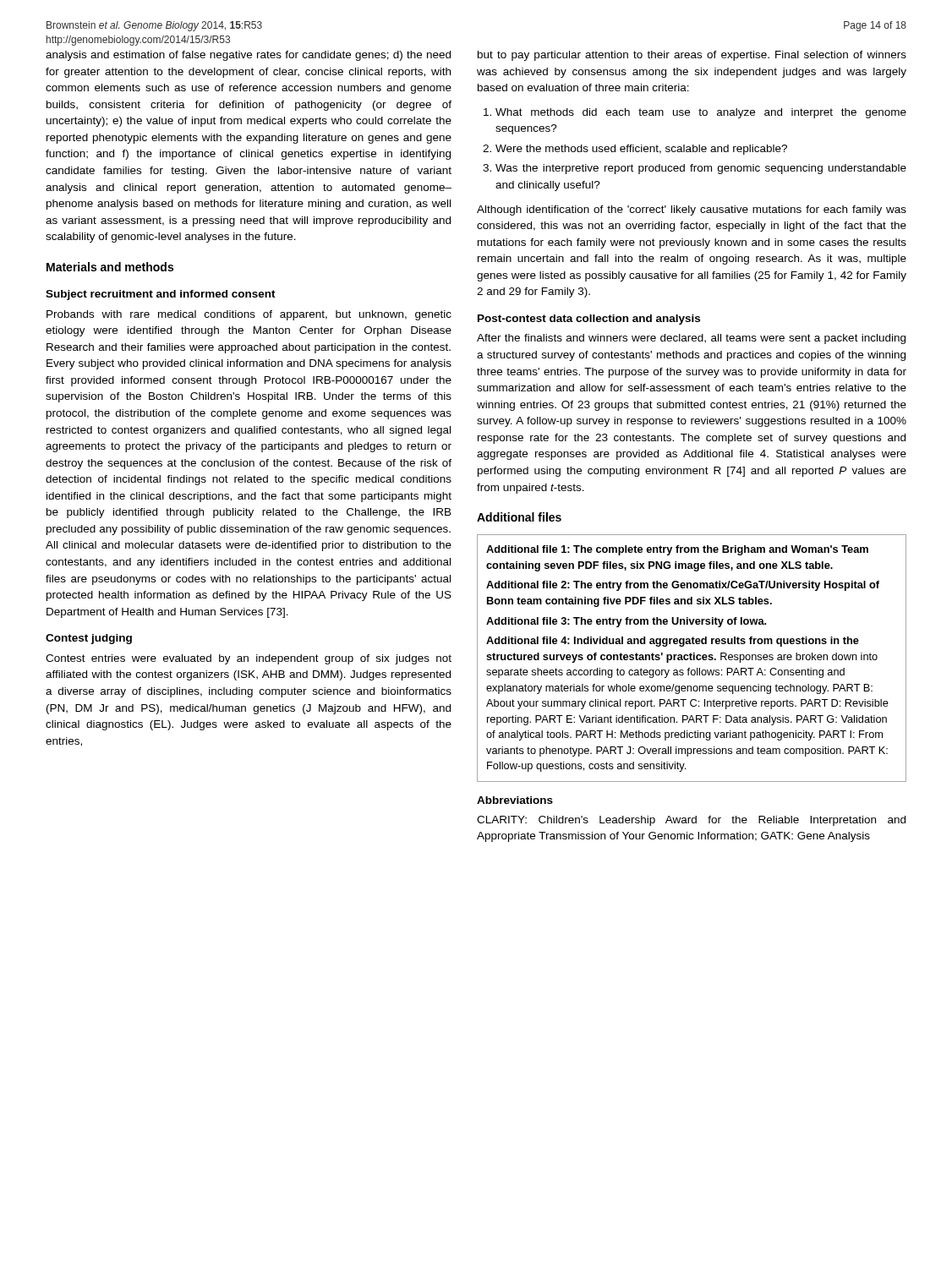Navigate to the block starting "Although identification of the 'correct'"
The height and width of the screenshot is (1268, 952).
point(692,250)
